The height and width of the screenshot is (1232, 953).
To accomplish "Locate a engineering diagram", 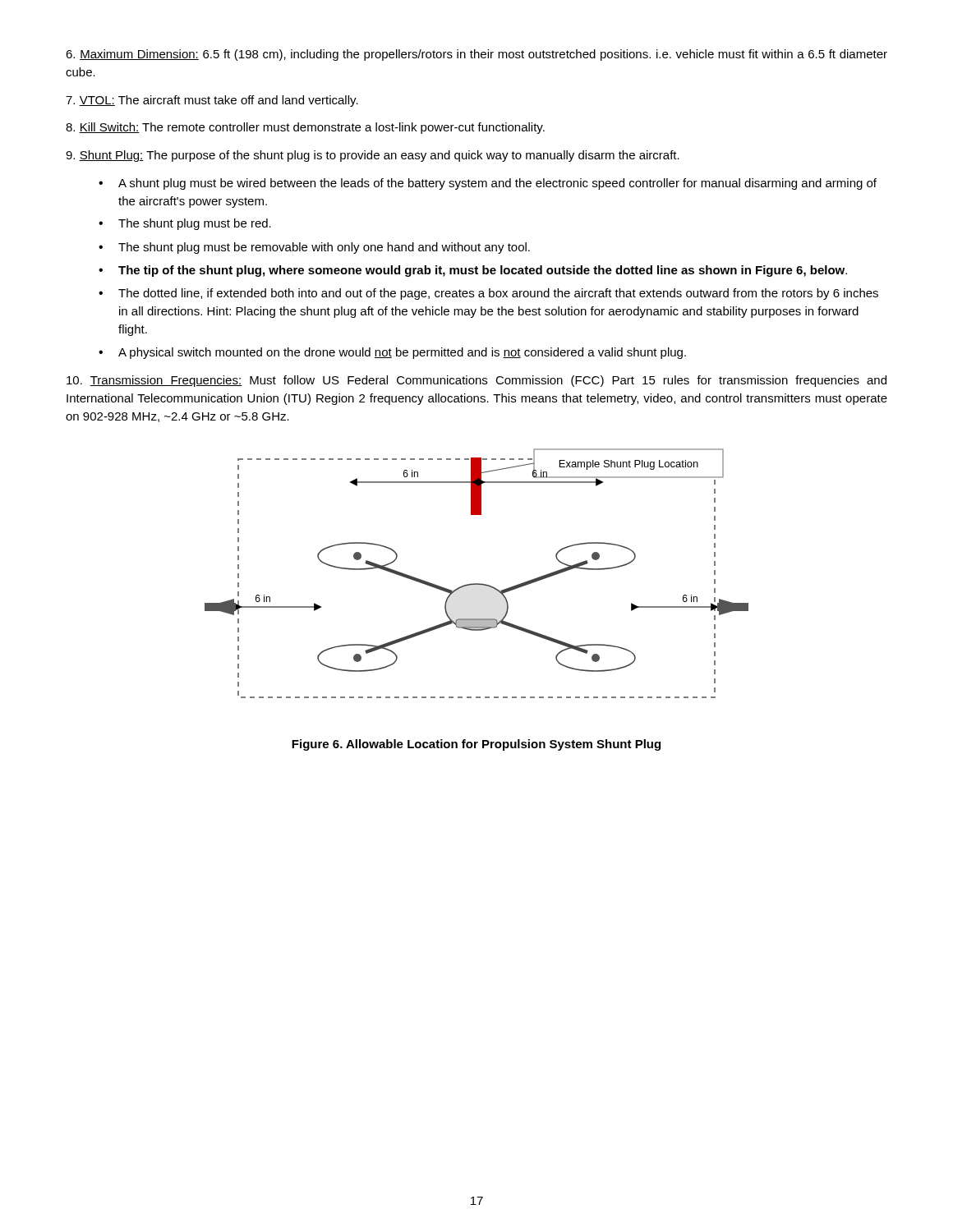I will [476, 583].
